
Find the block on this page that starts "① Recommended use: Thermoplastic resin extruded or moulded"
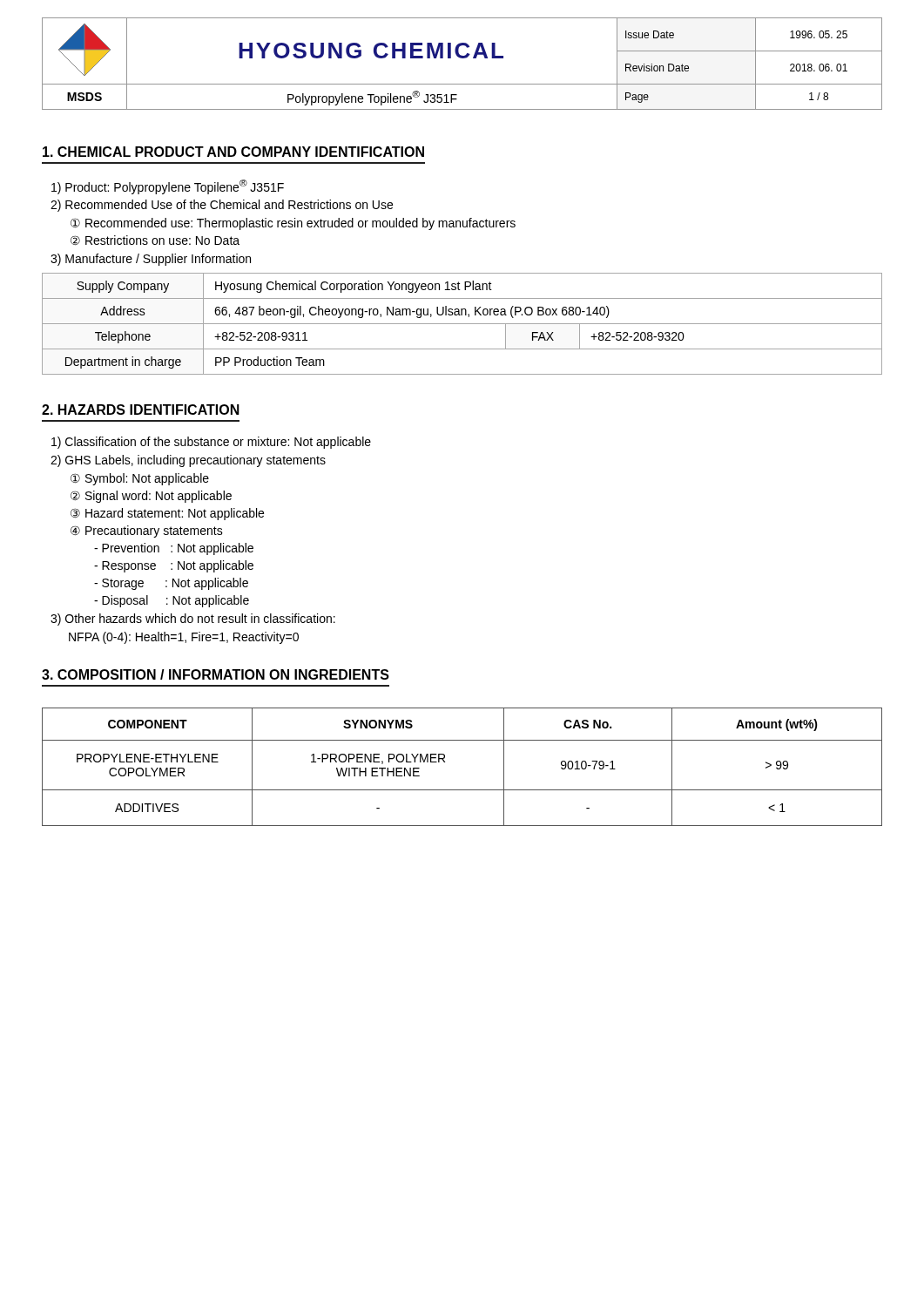293,223
